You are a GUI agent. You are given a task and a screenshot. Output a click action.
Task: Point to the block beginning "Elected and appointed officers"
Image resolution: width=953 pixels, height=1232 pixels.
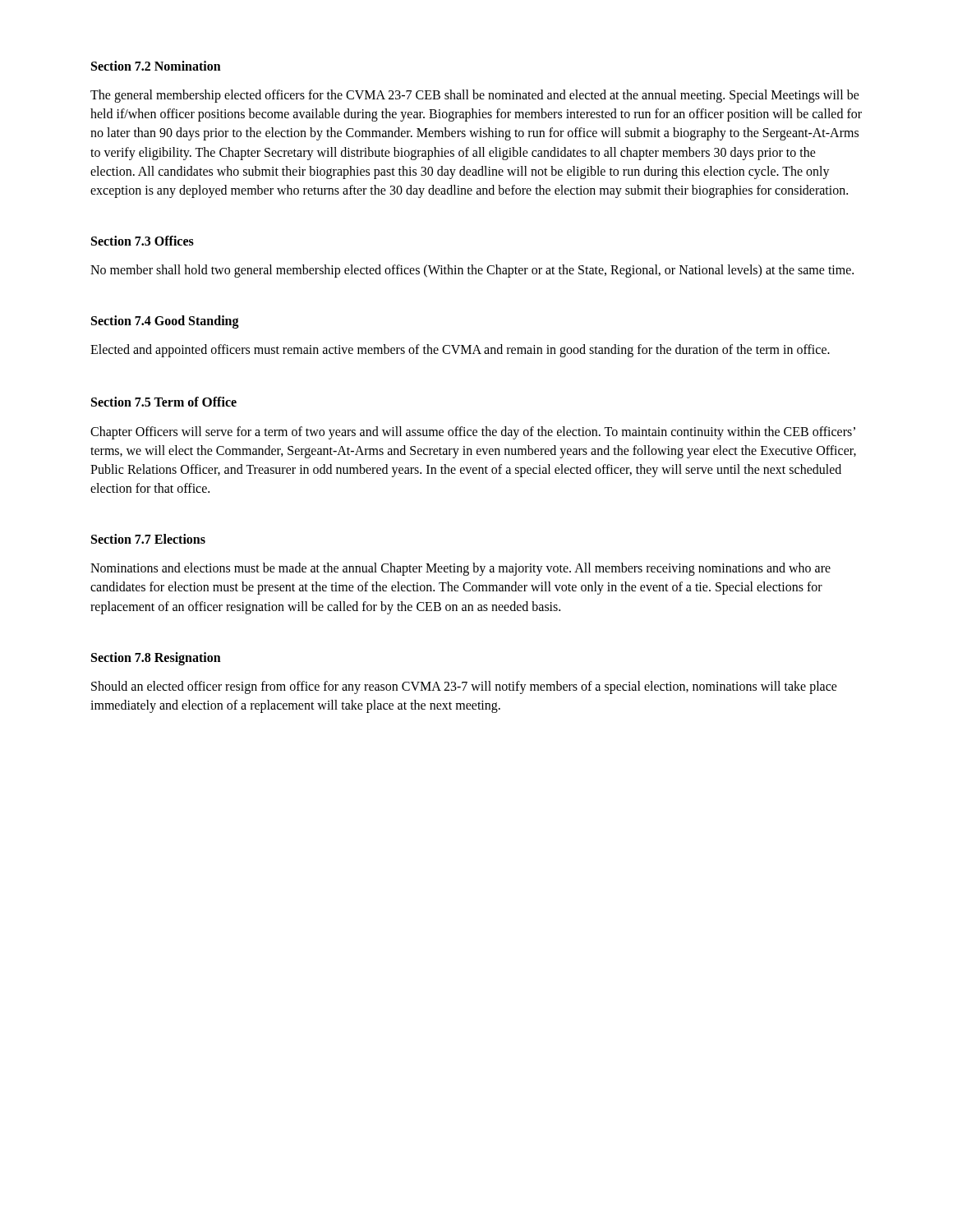[x=460, y=350]
